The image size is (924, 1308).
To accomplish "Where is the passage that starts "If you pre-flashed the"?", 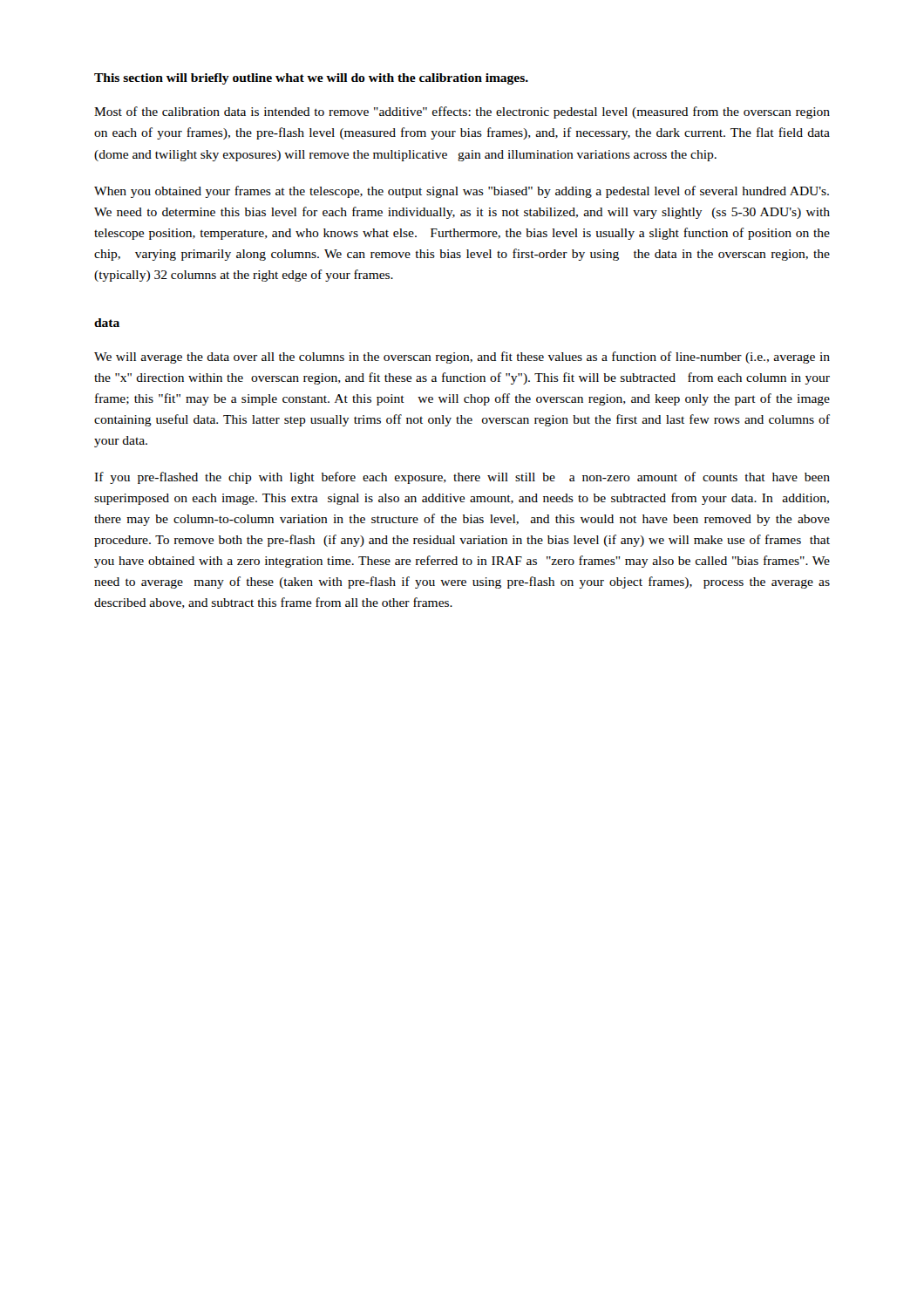I will [462, 540].
